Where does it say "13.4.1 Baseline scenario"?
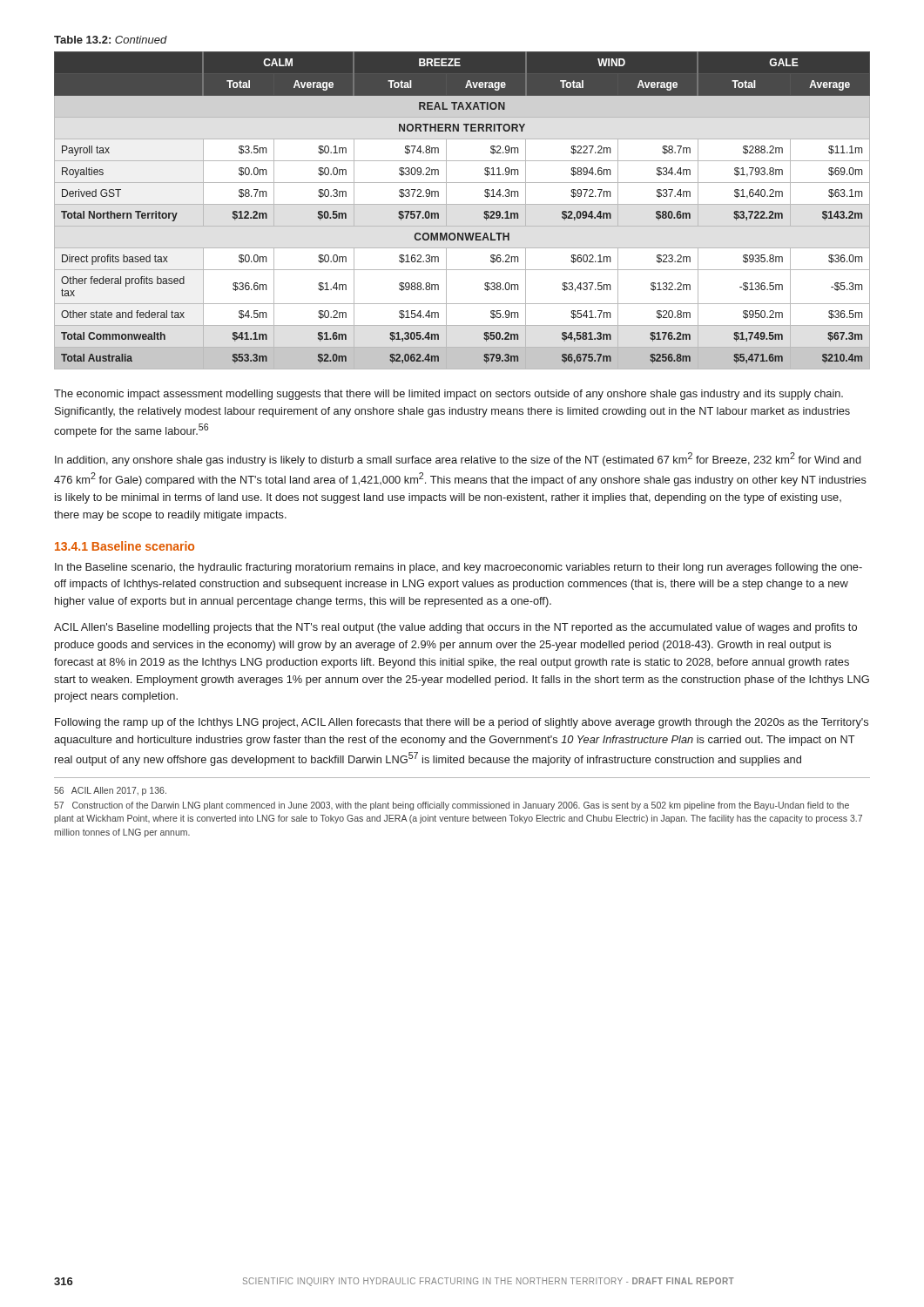 124,546
